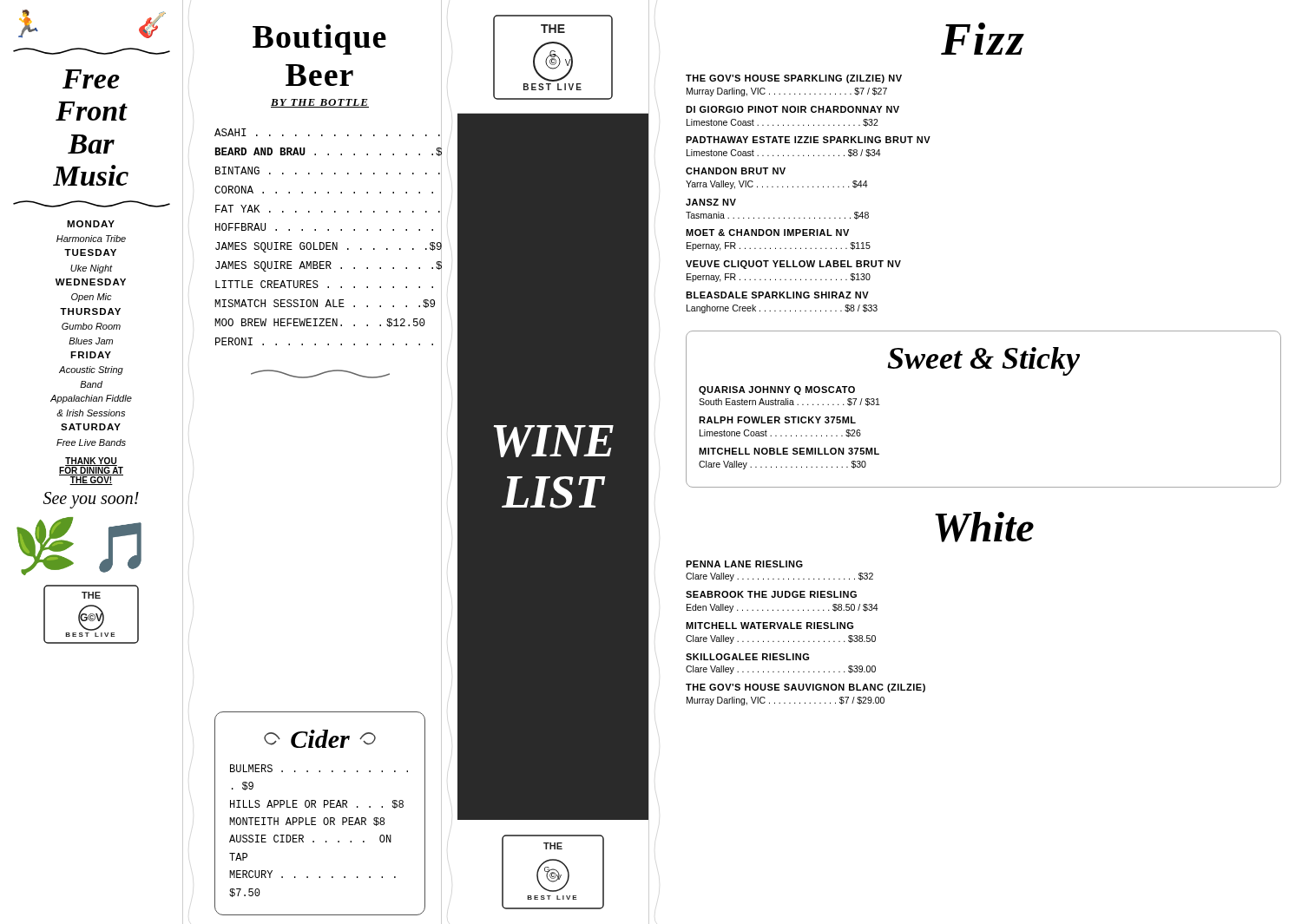Find the block on this page that starts "HILLS APPLE OR PEAR ."

click(x=317, y=805)
